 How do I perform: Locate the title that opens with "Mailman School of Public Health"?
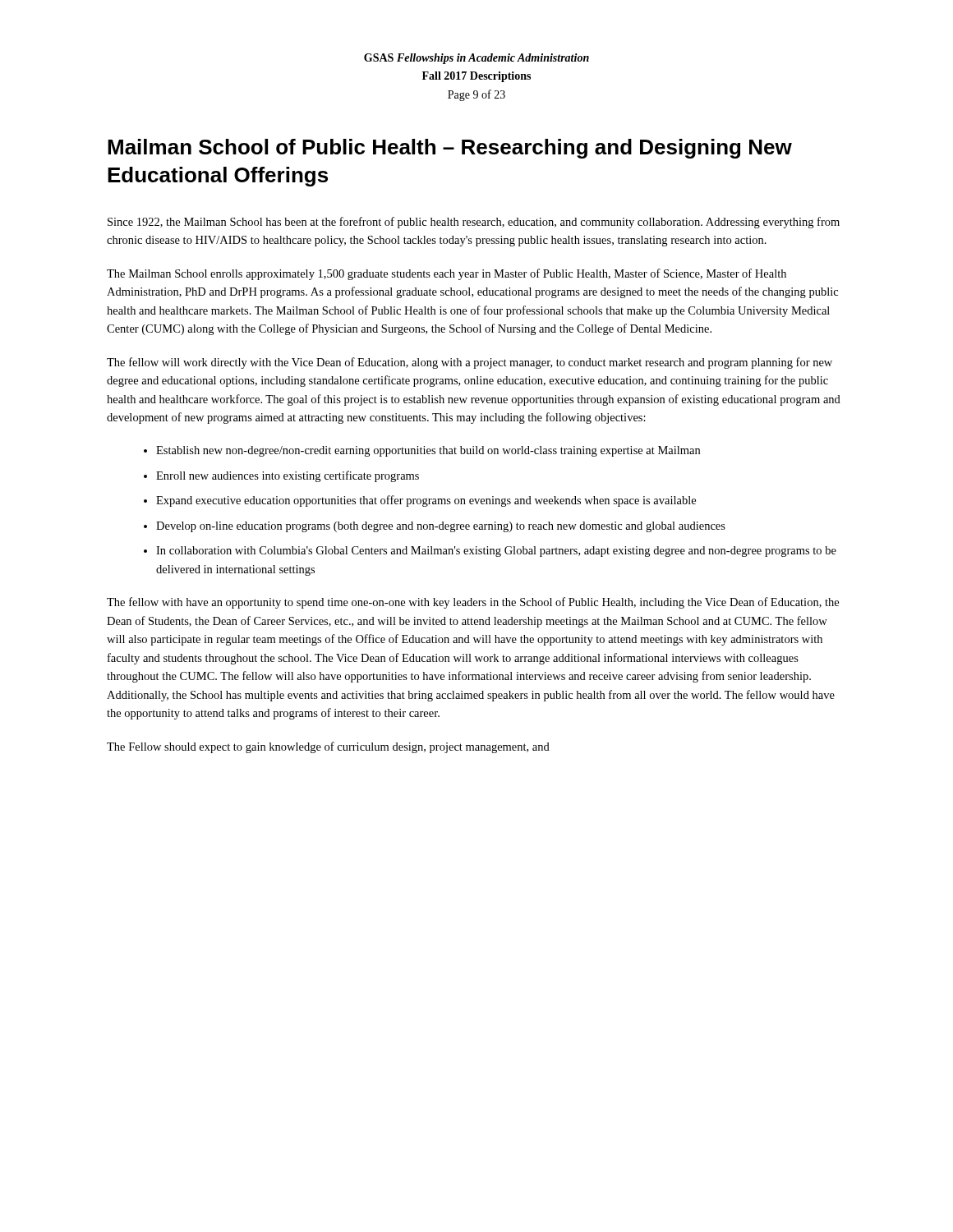pos(476,162)
